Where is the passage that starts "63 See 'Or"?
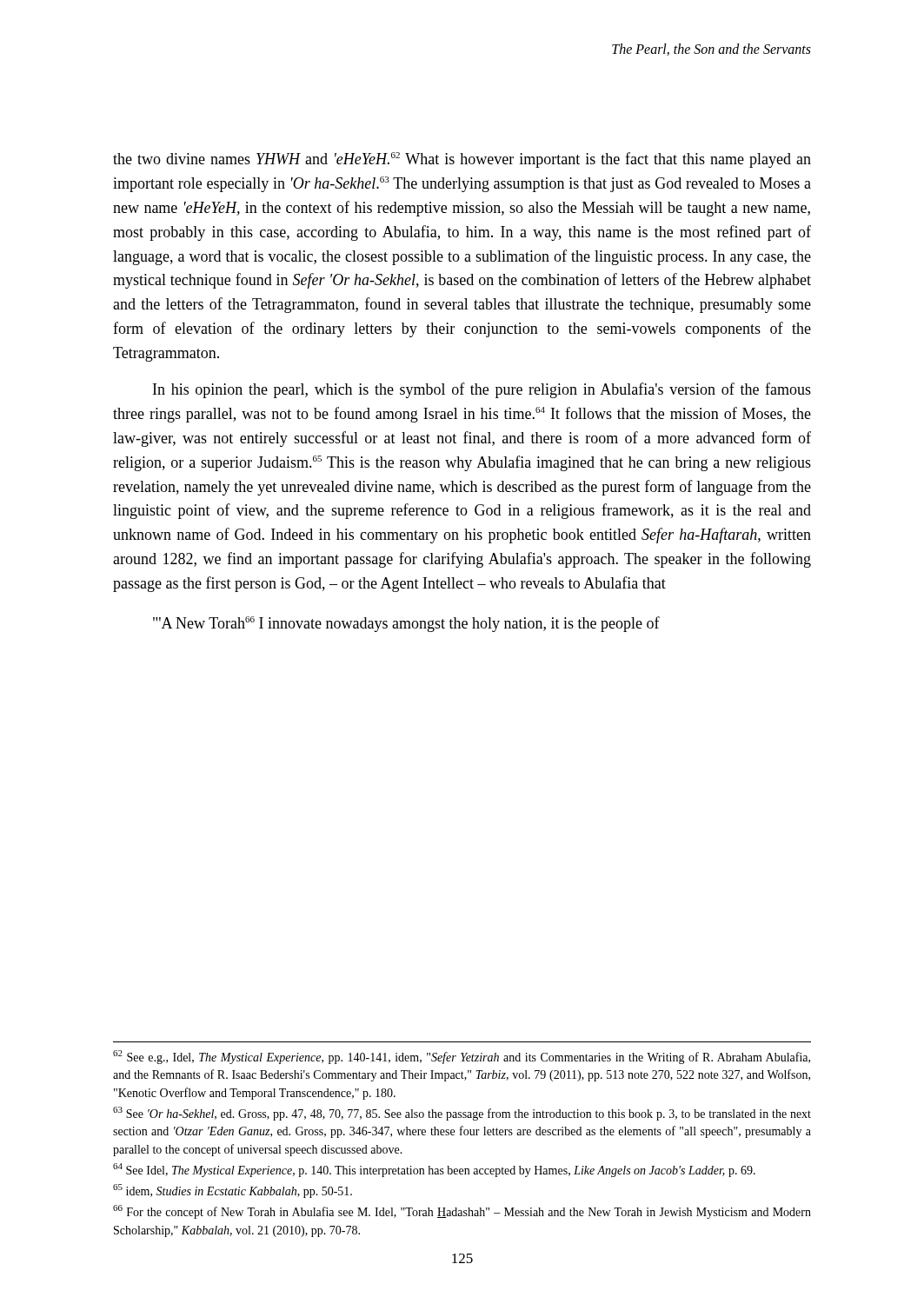This screenshot has height=1304, width=924. (462, 1131)
